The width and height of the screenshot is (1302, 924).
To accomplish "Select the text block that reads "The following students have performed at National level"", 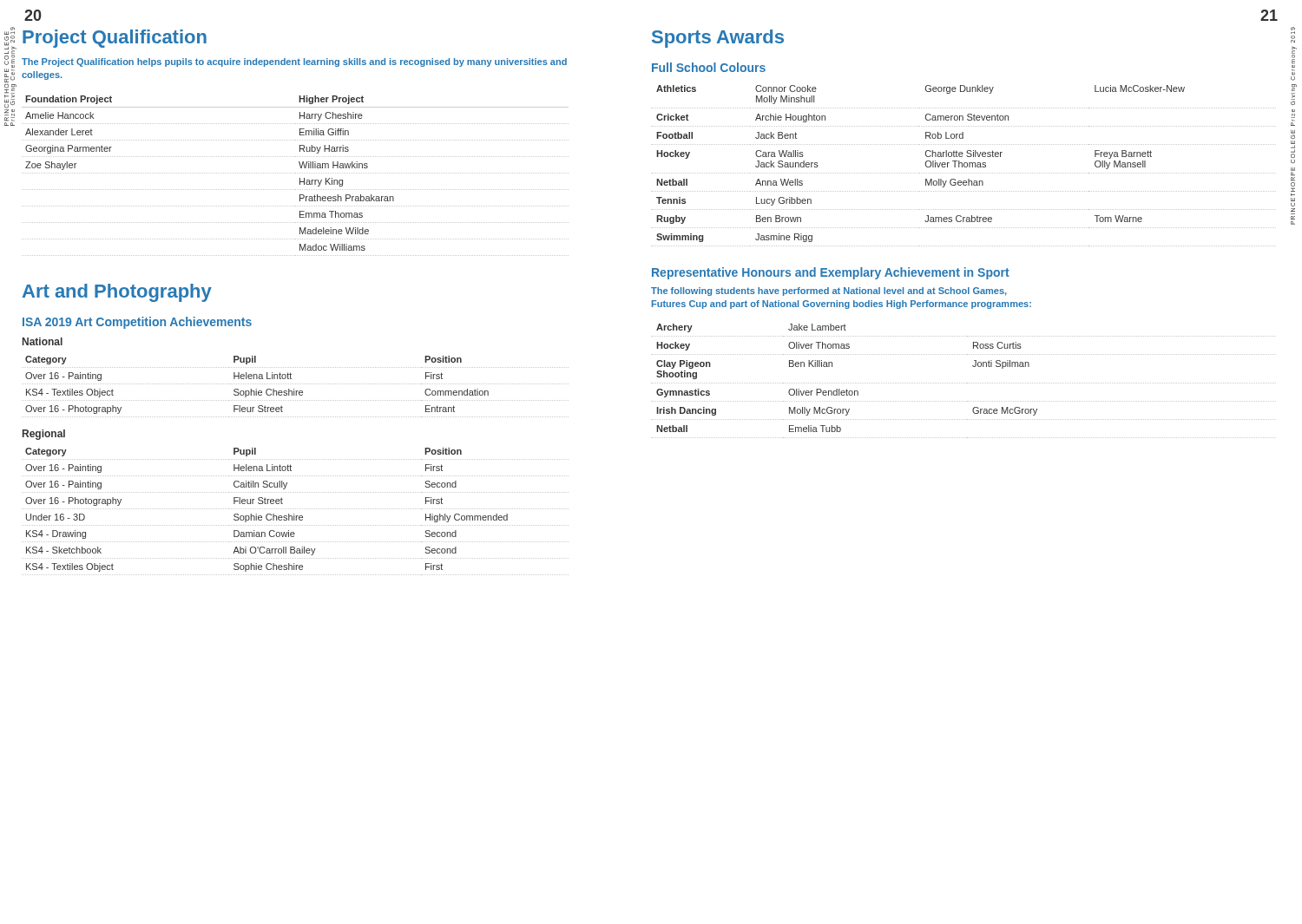I will pos(963,298).
